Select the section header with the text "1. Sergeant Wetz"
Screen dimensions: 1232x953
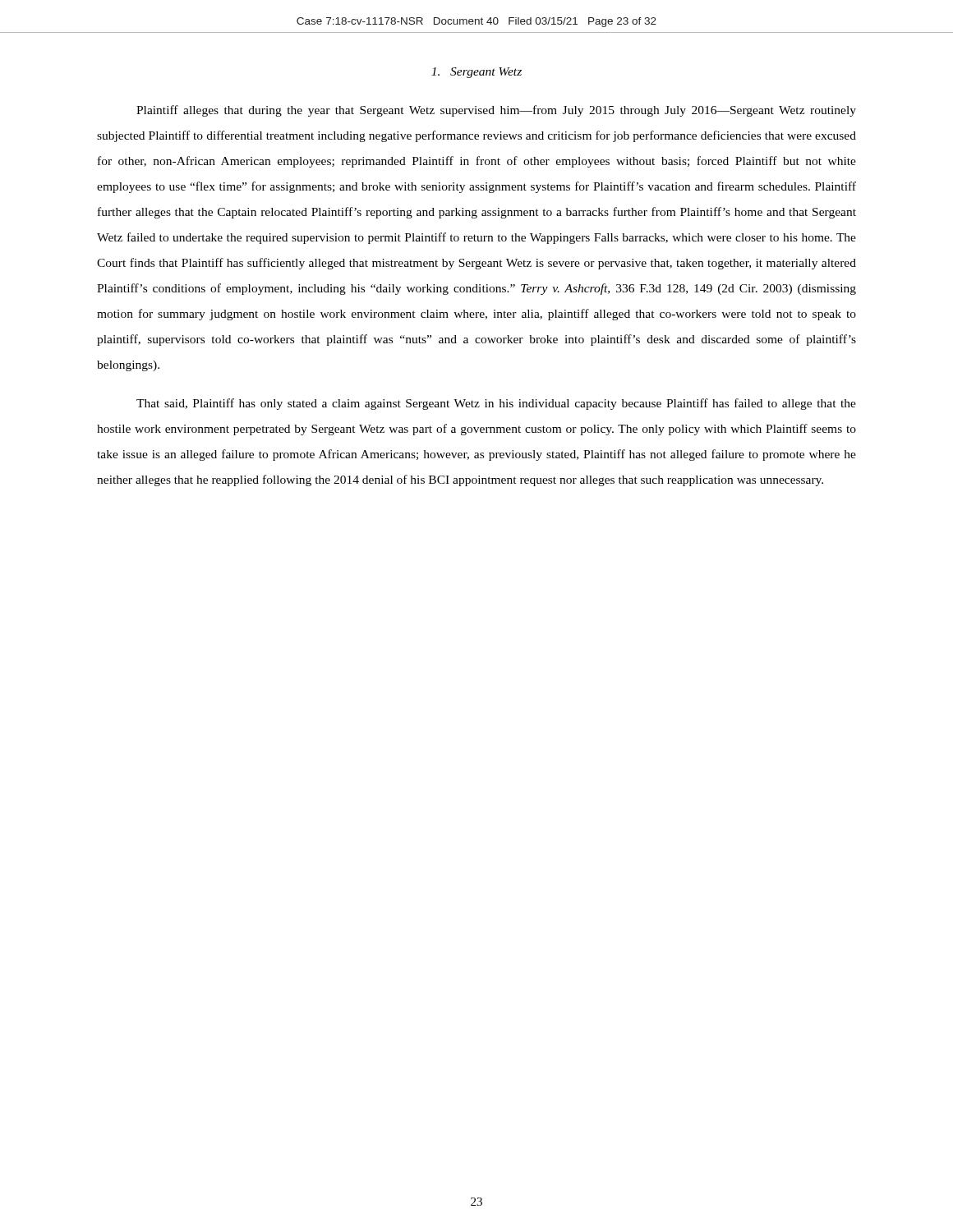[x=476, y=71]
